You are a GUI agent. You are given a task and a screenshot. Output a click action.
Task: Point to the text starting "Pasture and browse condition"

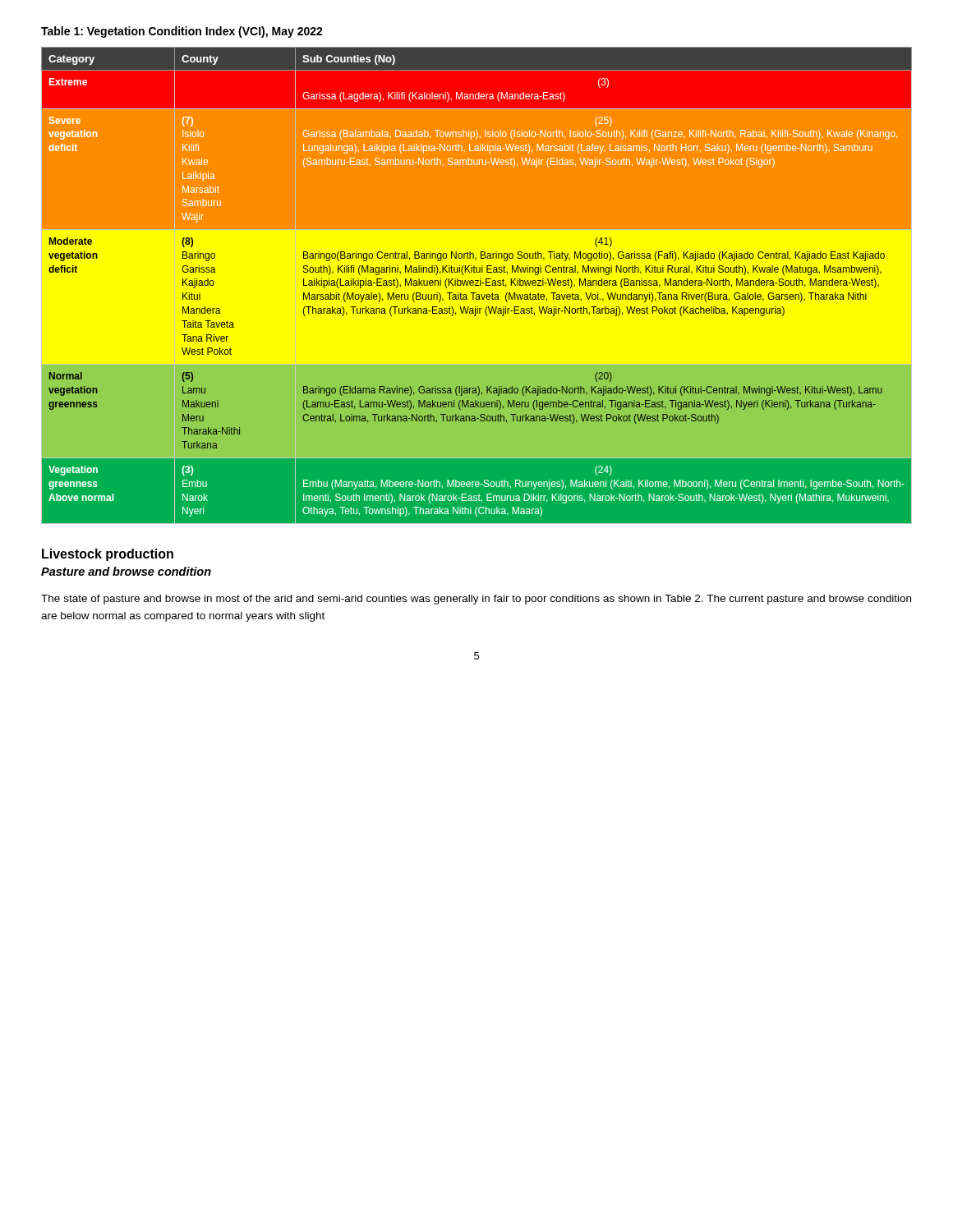point(126,572)
